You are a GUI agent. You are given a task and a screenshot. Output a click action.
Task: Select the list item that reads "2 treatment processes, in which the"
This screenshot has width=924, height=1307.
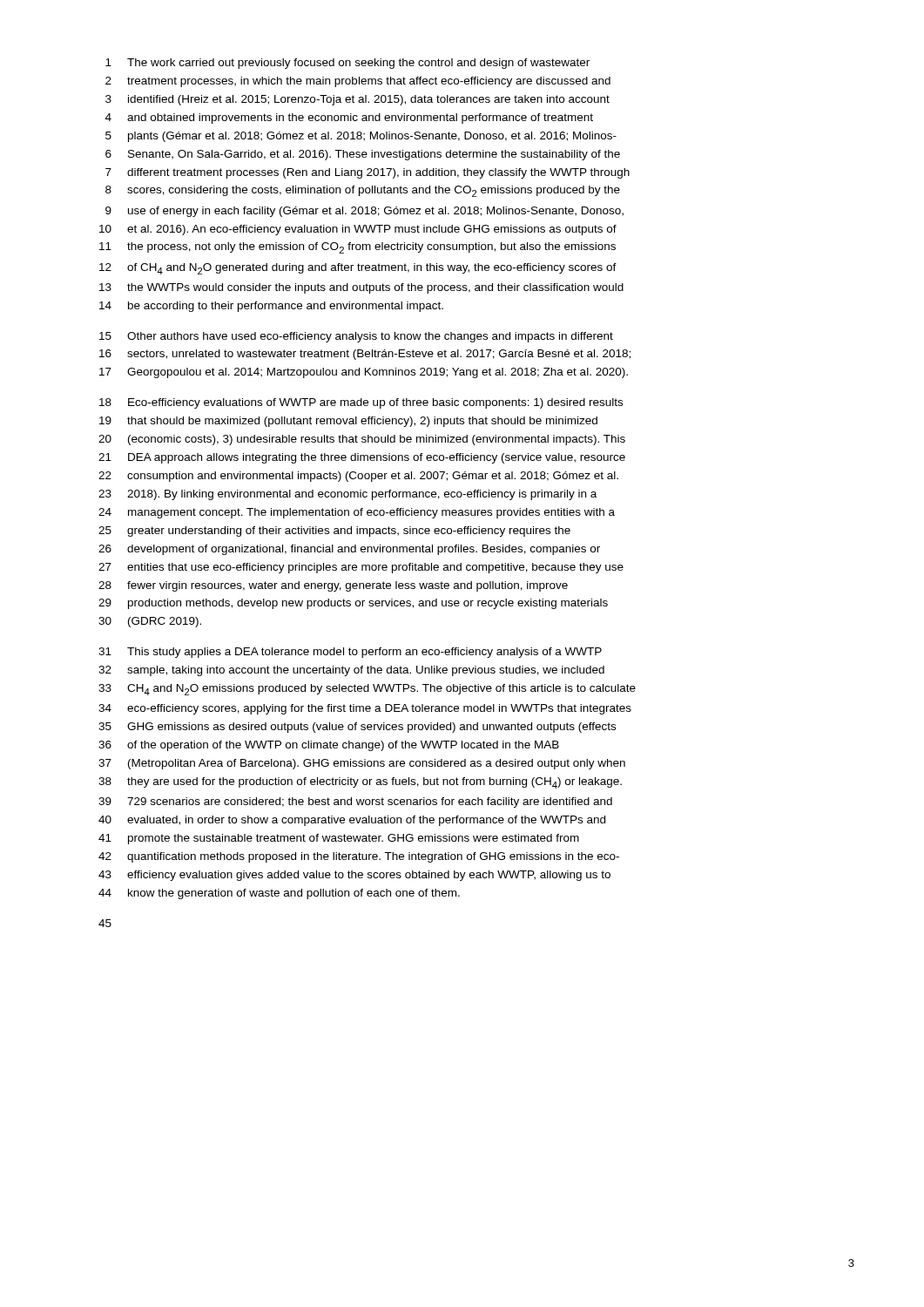click(x=471, y=81)
